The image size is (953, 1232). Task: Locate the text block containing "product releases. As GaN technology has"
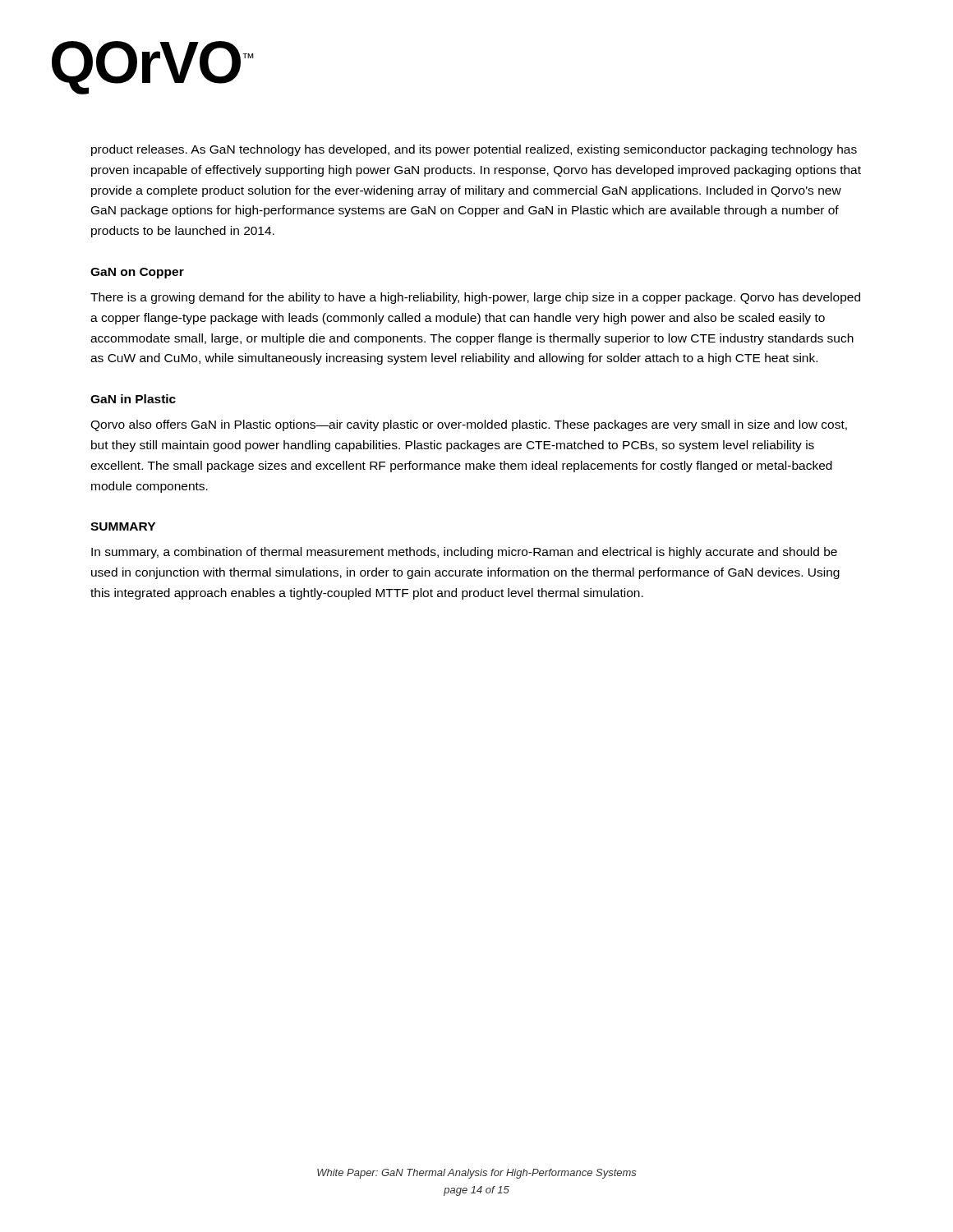pos(476,190)
